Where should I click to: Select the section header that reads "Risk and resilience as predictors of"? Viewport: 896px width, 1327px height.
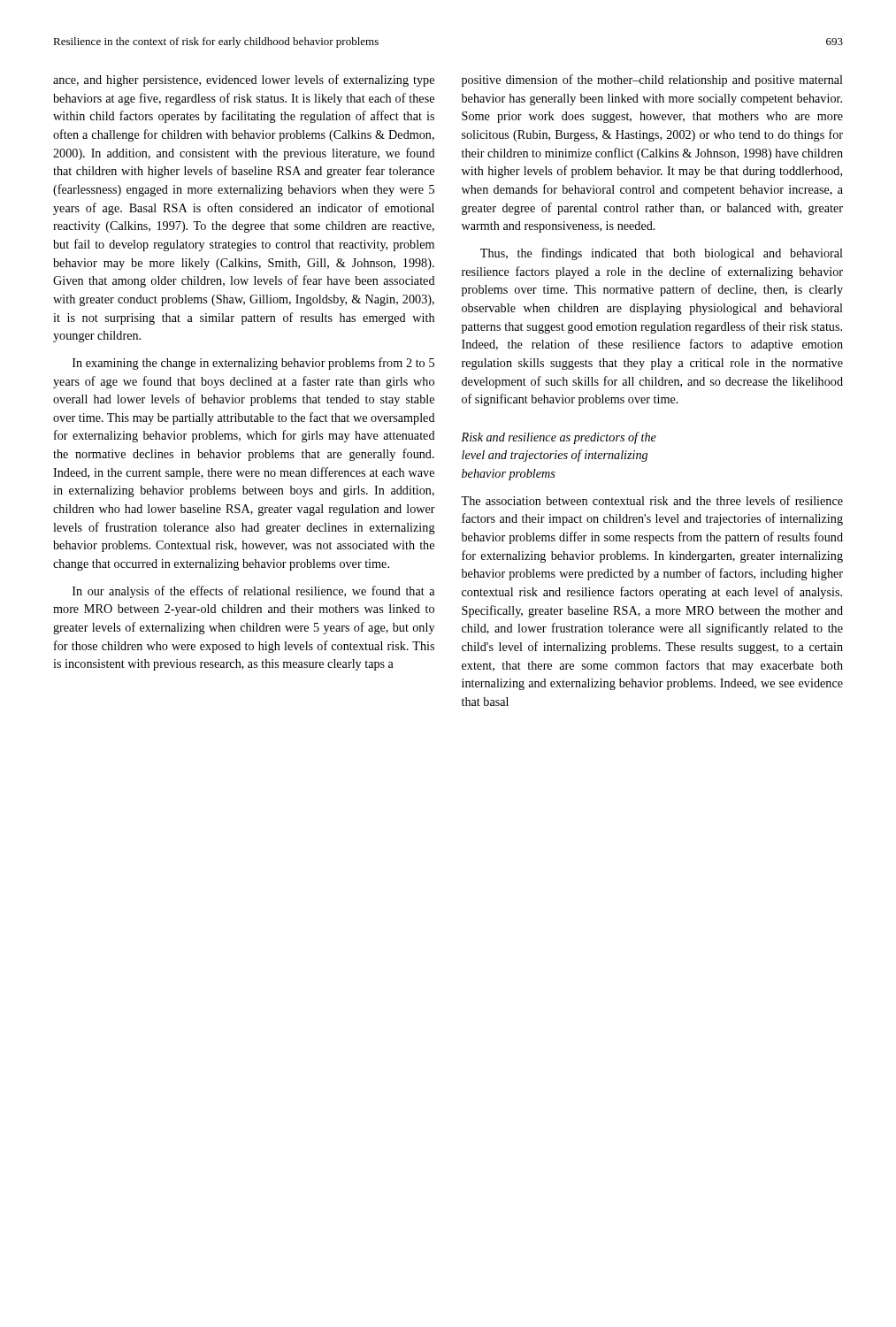[x=652, y=455]
